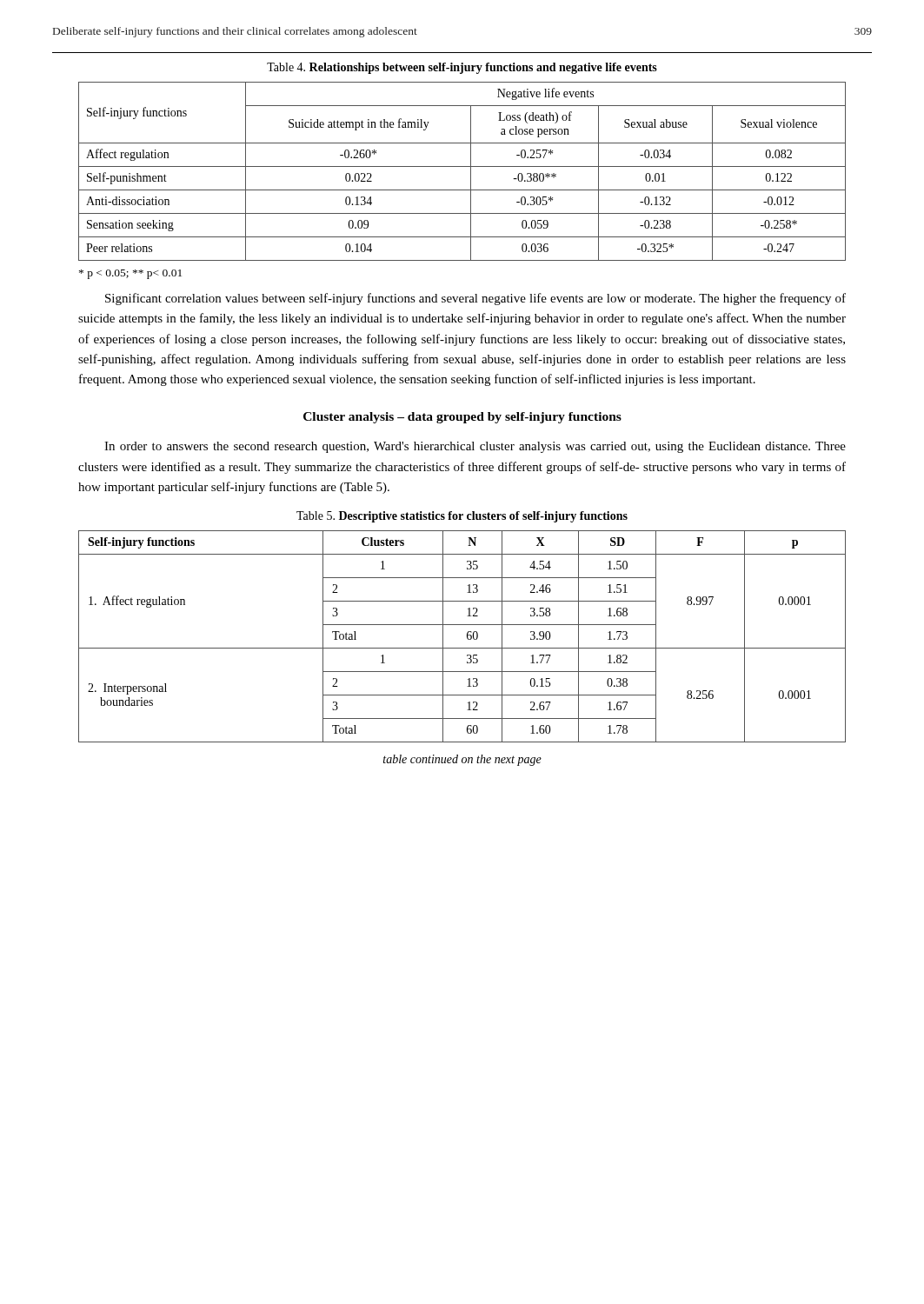Viewport: 924px width, 1304px height.
Task: Locate the element starting "In order to answers the second research"
Action: [x=462, y=466]
